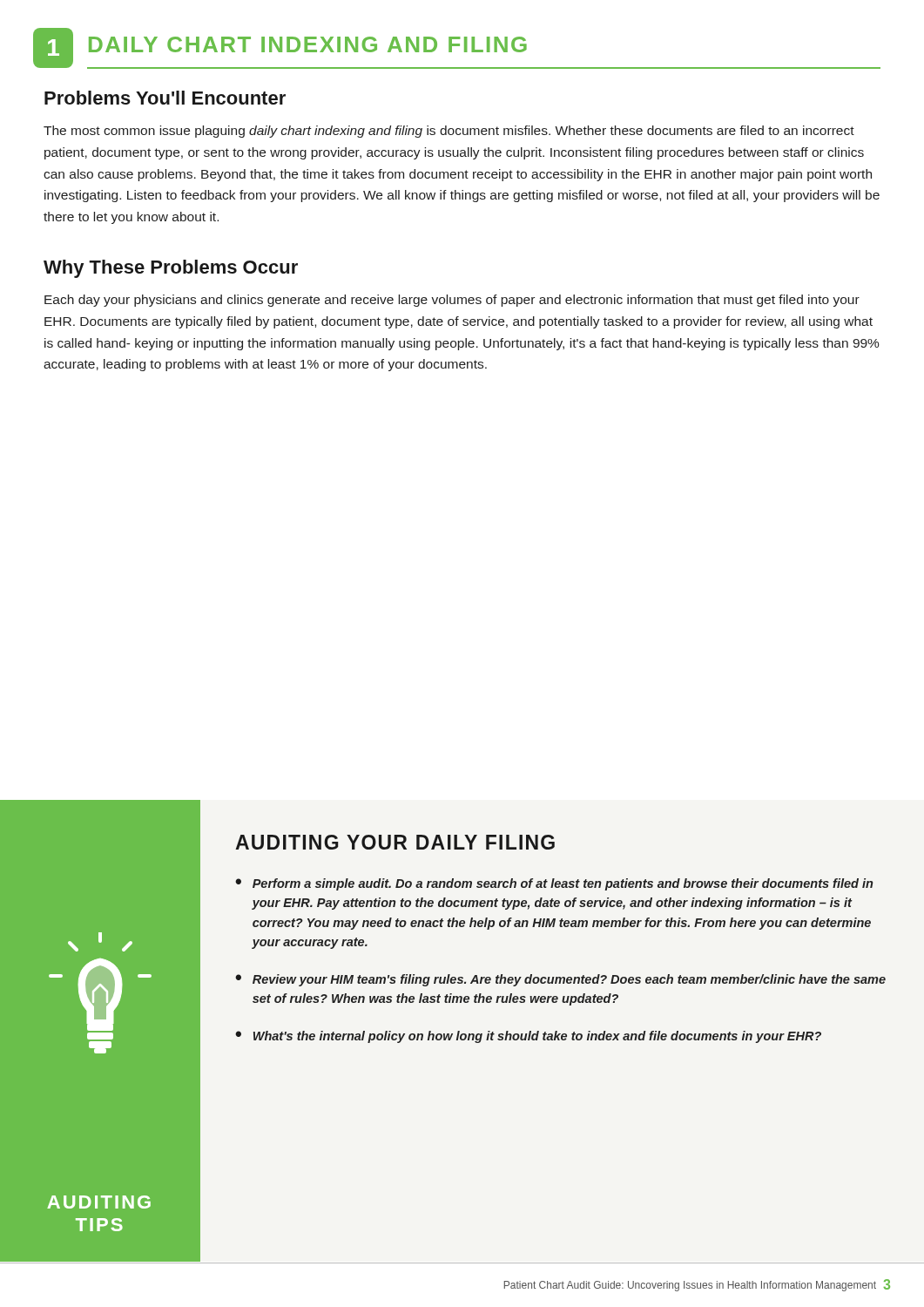924x1307 pixels.
Task: Find the element starting "Each day your physicians and"
Action: [462, 332]
